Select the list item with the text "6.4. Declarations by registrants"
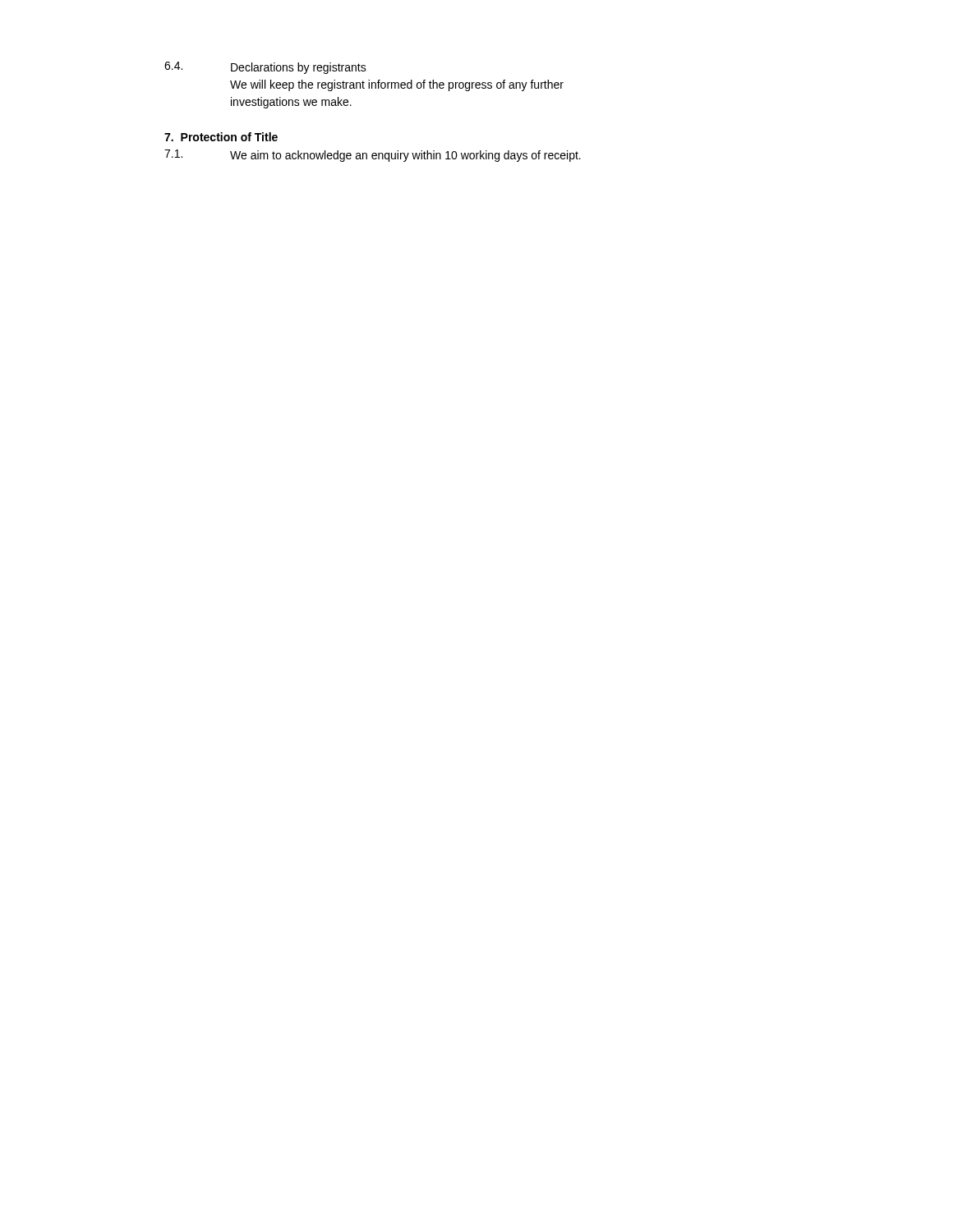 click(518, 85)
